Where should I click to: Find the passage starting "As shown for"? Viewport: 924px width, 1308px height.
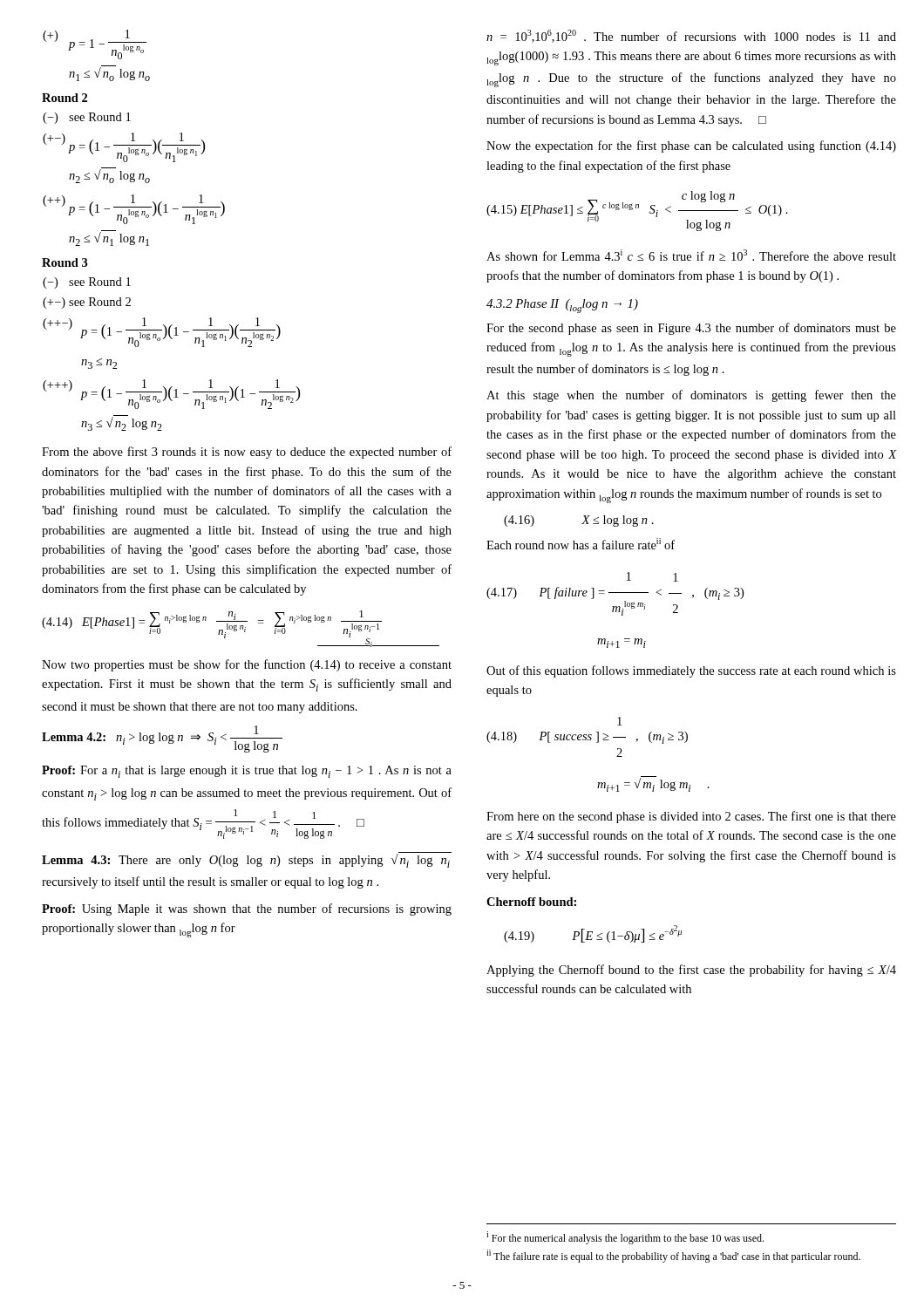(x=691, y=265)
